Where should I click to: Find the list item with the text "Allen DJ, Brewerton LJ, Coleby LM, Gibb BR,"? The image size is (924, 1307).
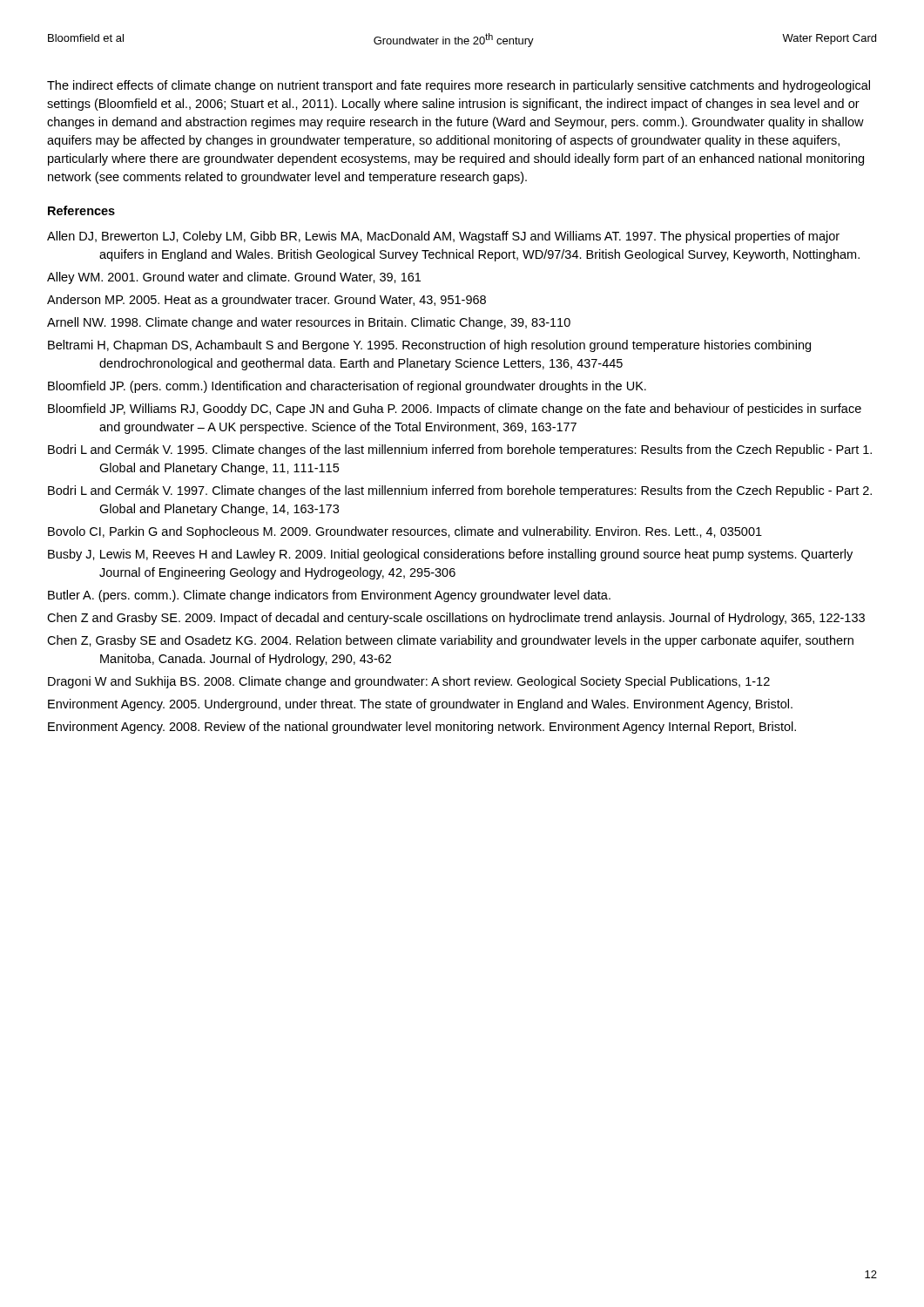click(x=454, y=245)
